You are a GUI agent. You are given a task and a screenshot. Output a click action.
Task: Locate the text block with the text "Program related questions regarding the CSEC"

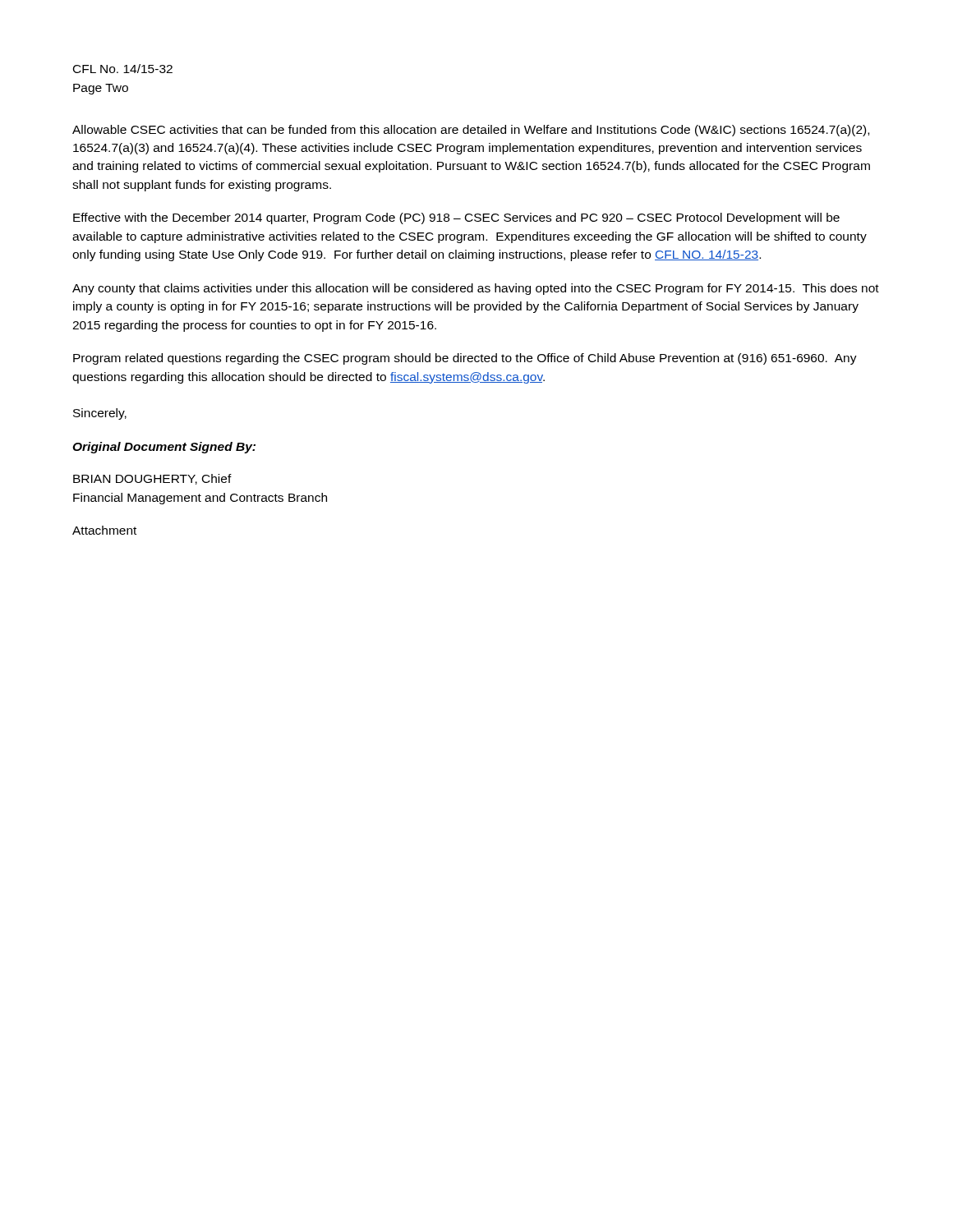click(476, 368)
